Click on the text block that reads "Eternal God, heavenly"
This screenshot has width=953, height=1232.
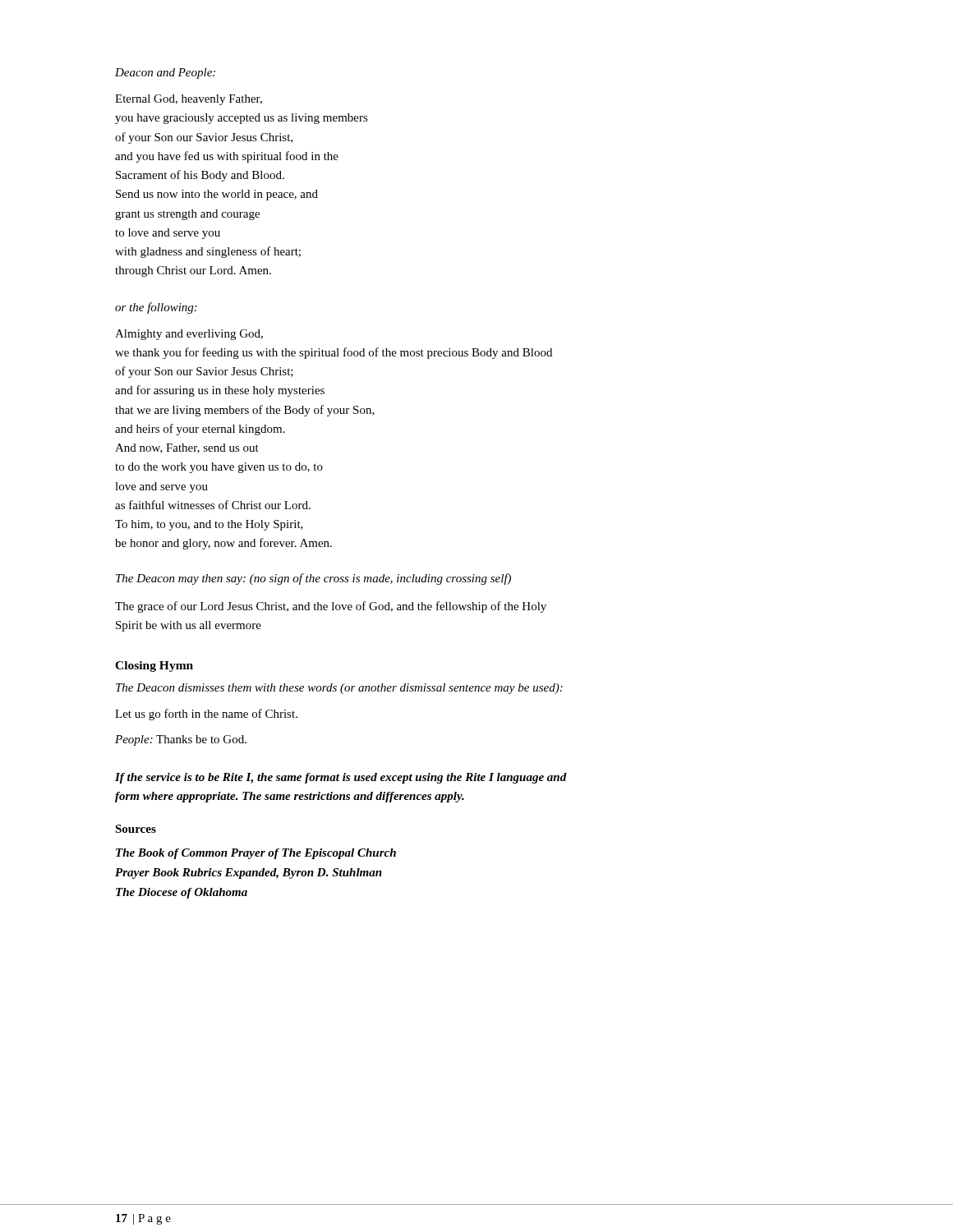[241, 184]
